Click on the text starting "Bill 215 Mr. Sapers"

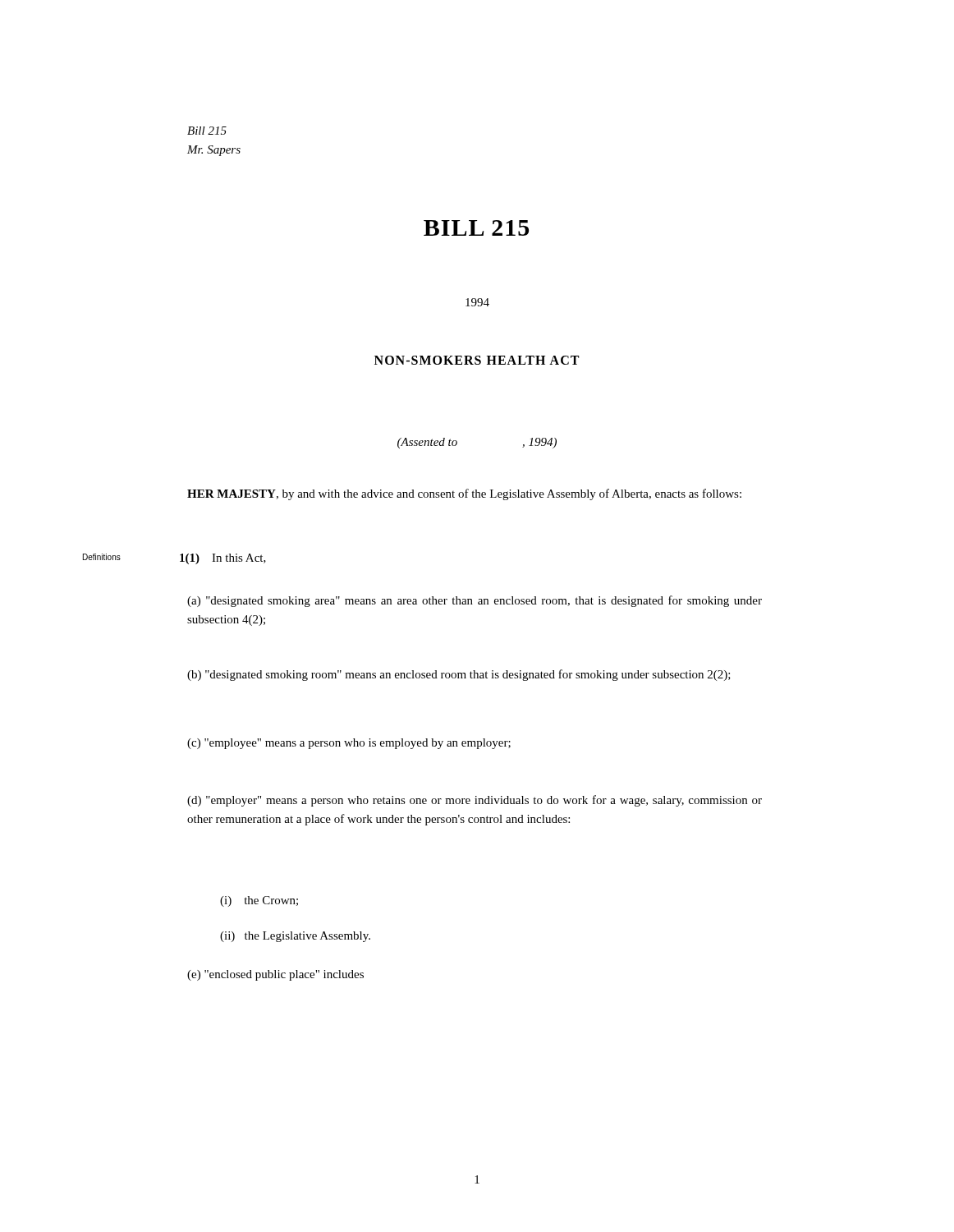coord(214,140)
